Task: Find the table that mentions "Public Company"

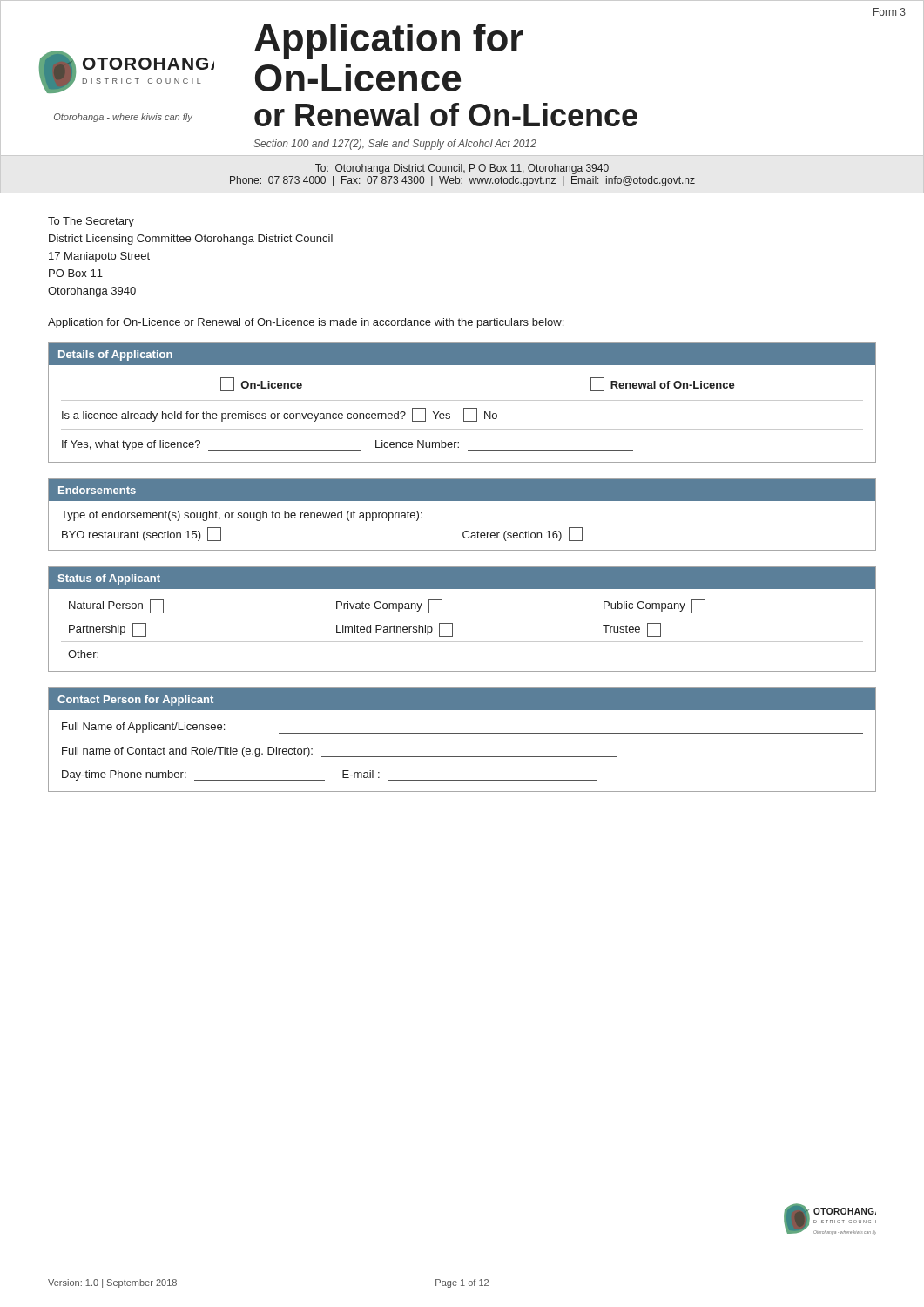Action: tap(462, 619)
